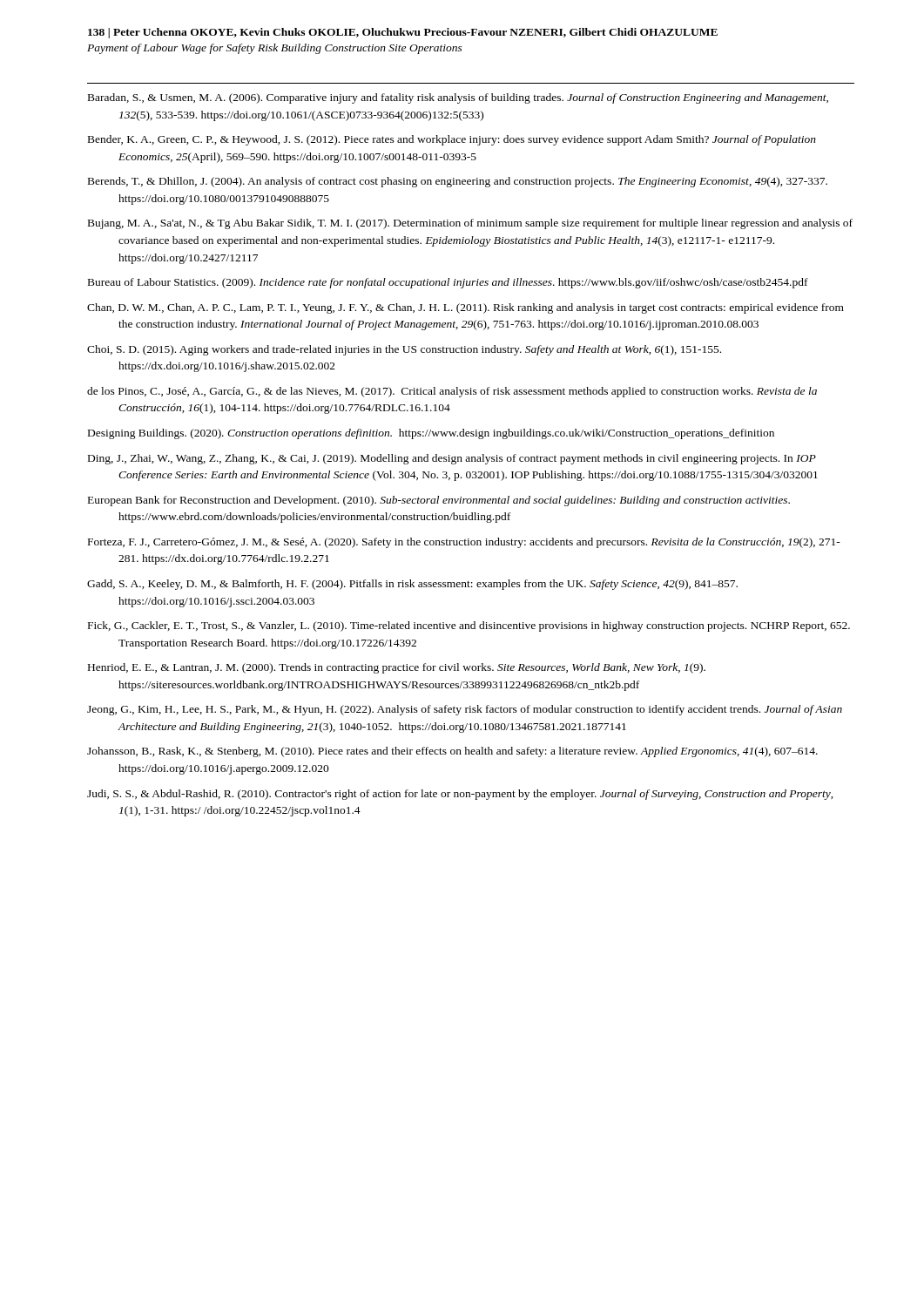924x1307 pixels.
Task: Find the region starting "Johansson, B., Rask, K.,"
Action: pos(454,760)
